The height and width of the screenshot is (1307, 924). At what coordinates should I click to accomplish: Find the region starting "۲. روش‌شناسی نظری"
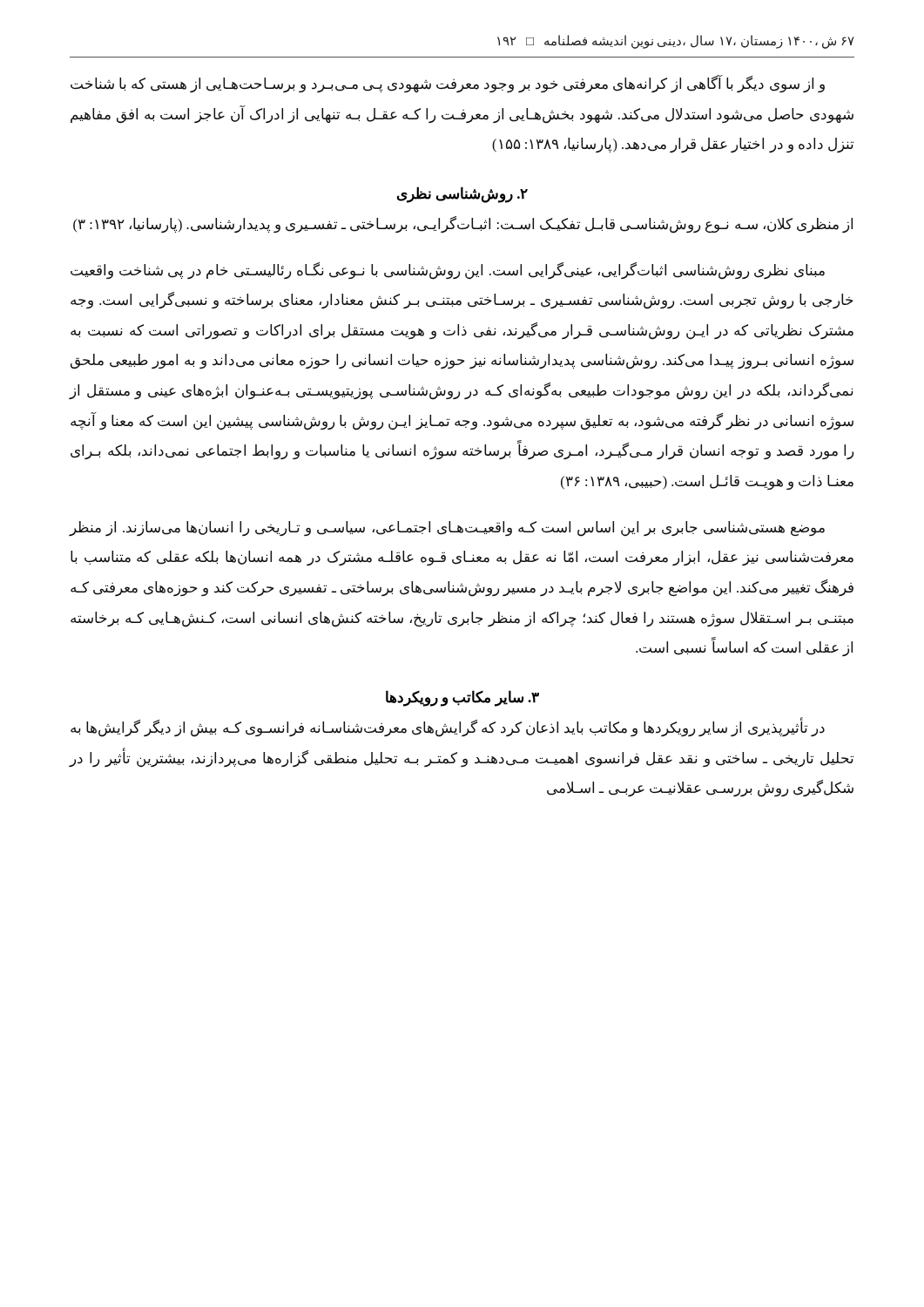(x=462, y=194)
